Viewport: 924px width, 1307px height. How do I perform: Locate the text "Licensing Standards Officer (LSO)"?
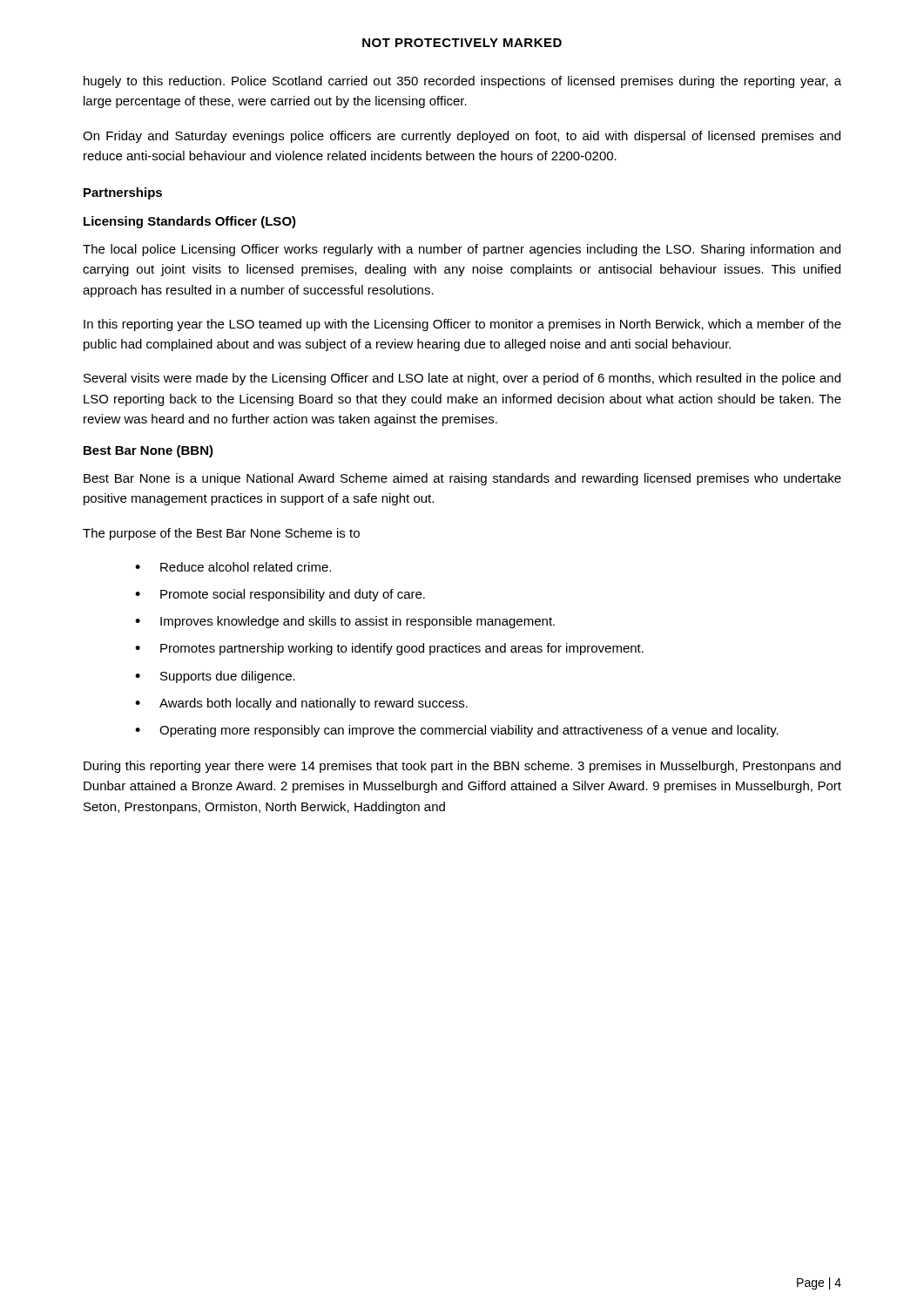point(189,221)
